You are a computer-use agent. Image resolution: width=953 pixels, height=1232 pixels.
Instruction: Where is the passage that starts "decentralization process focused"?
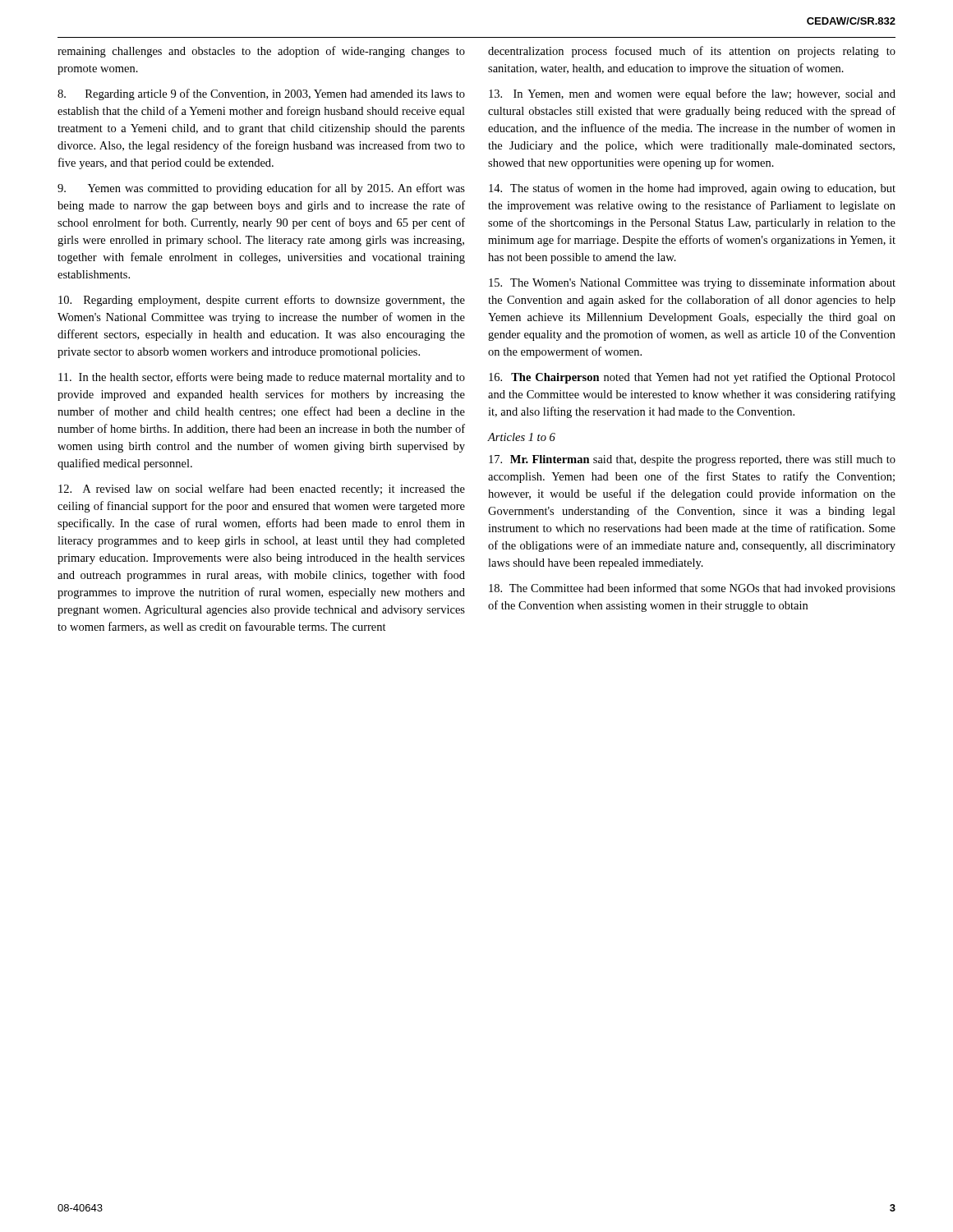point(692,60)
